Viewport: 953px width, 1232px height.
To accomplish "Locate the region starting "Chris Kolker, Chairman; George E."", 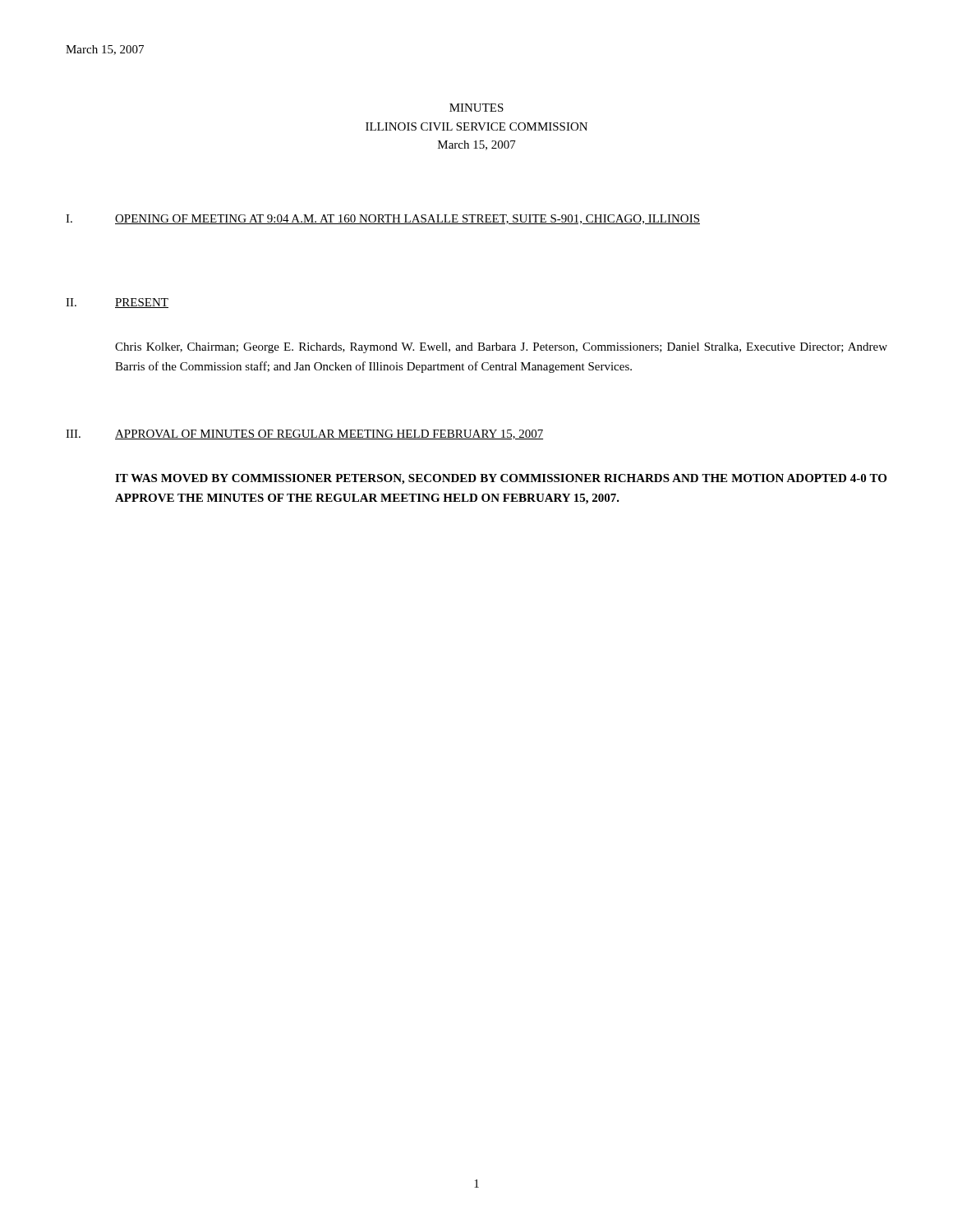I will pos(501,356).
